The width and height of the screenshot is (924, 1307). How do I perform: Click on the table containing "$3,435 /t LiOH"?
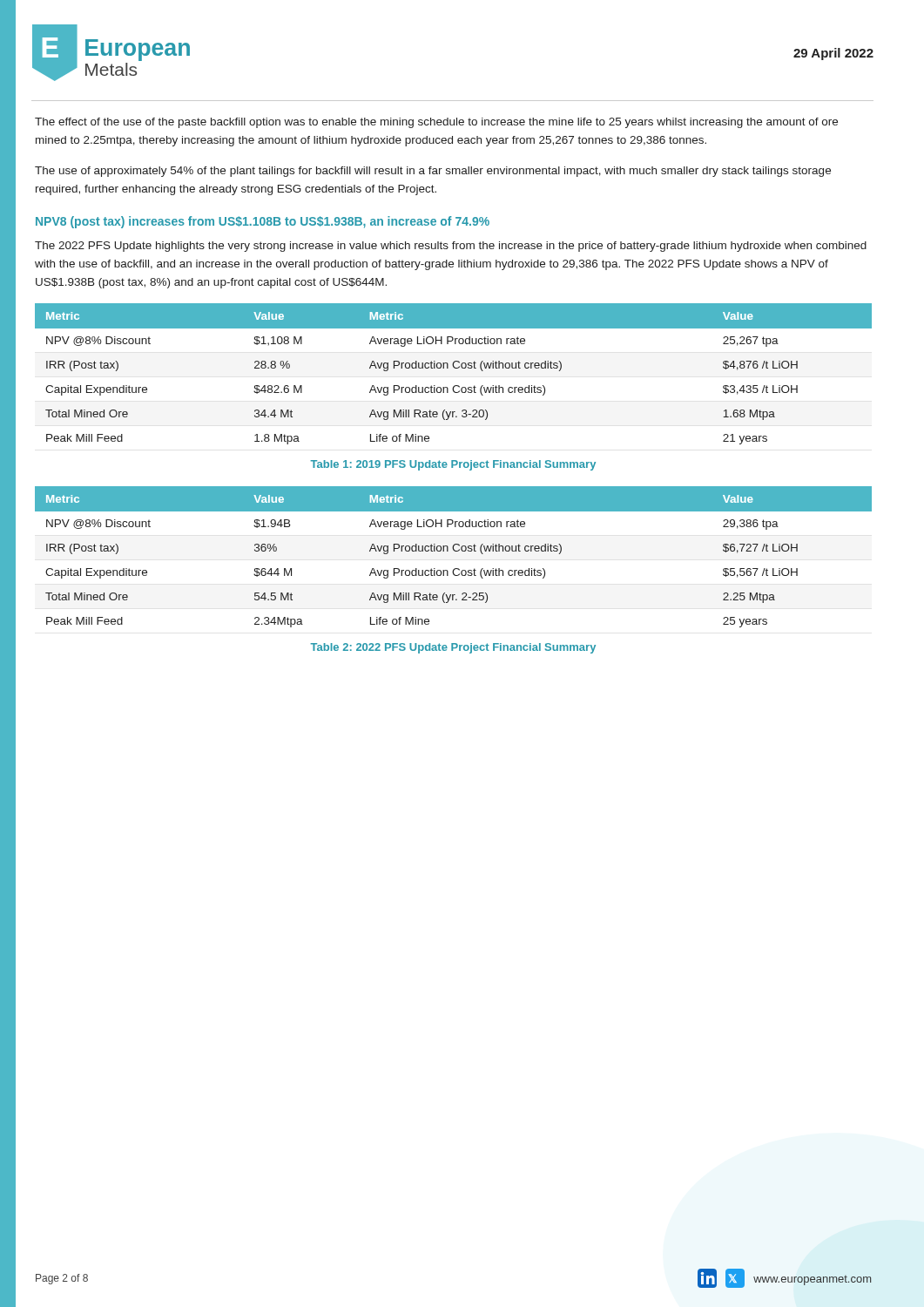pos(453,377)
